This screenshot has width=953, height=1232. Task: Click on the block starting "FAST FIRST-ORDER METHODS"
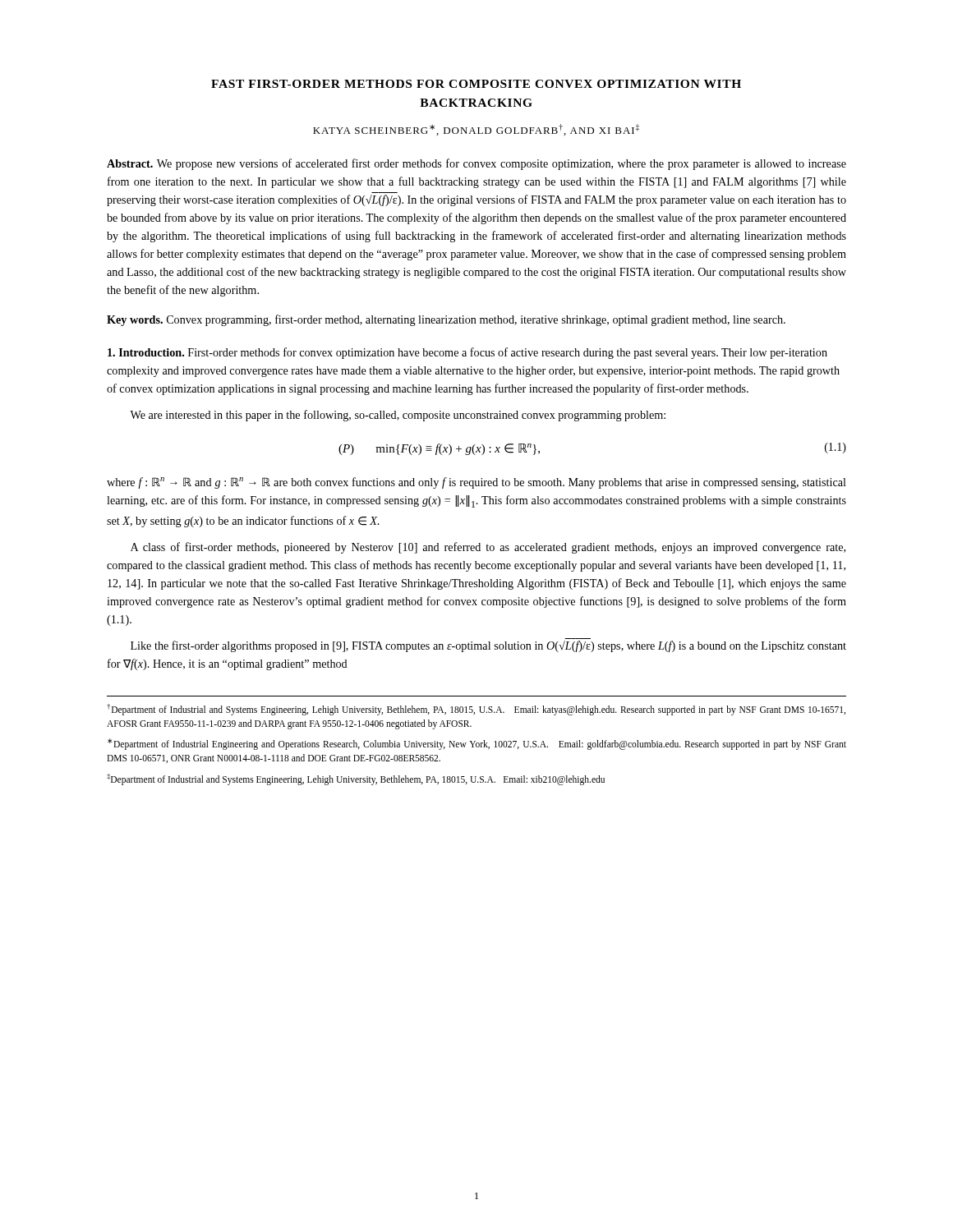click(476, 93)
